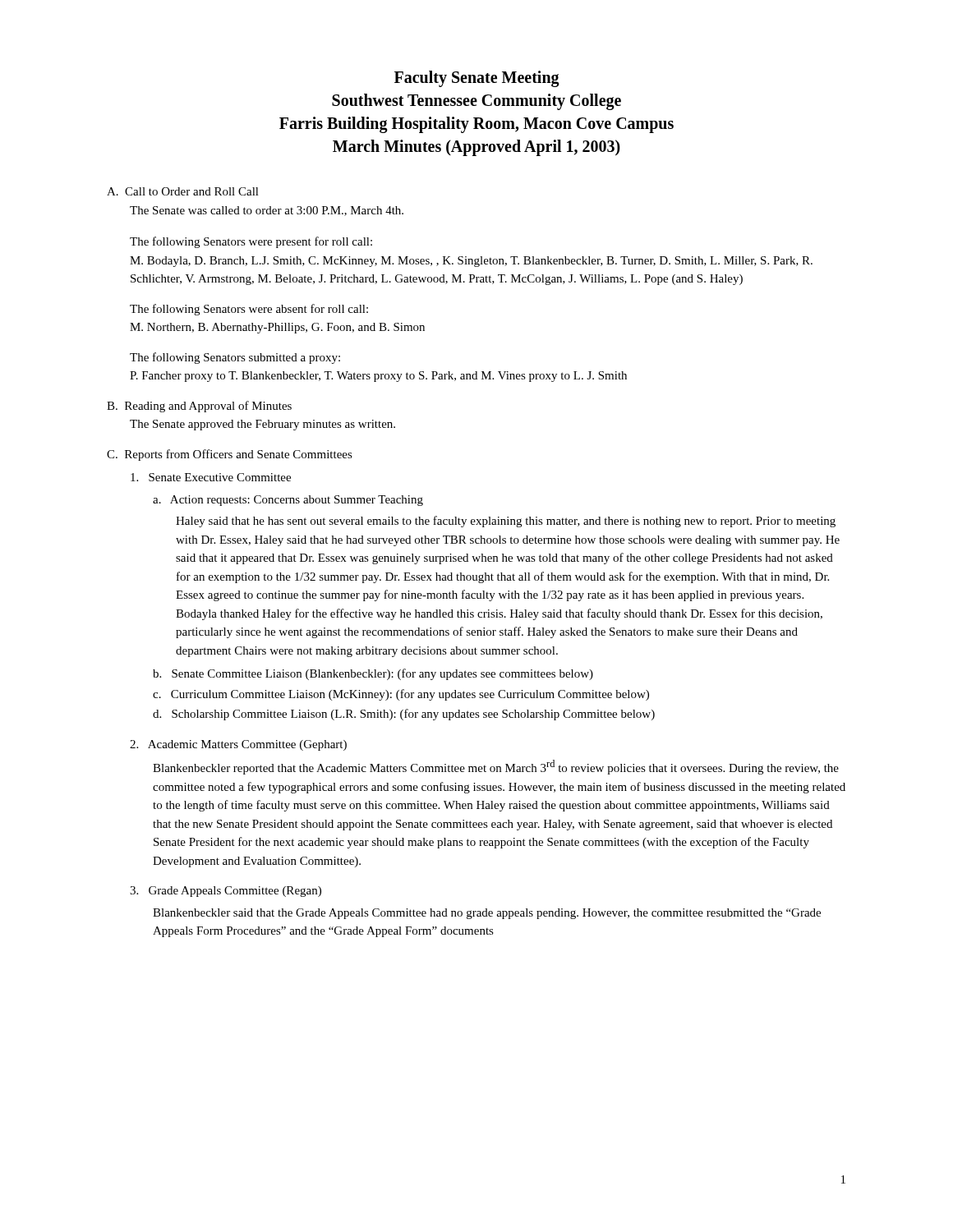The width and height of the screenshot is (953, 1232).
Task: Locate the title that opens with "Faculty Senate Meeting Southwest Tennessee Community"
Action: 476,112
